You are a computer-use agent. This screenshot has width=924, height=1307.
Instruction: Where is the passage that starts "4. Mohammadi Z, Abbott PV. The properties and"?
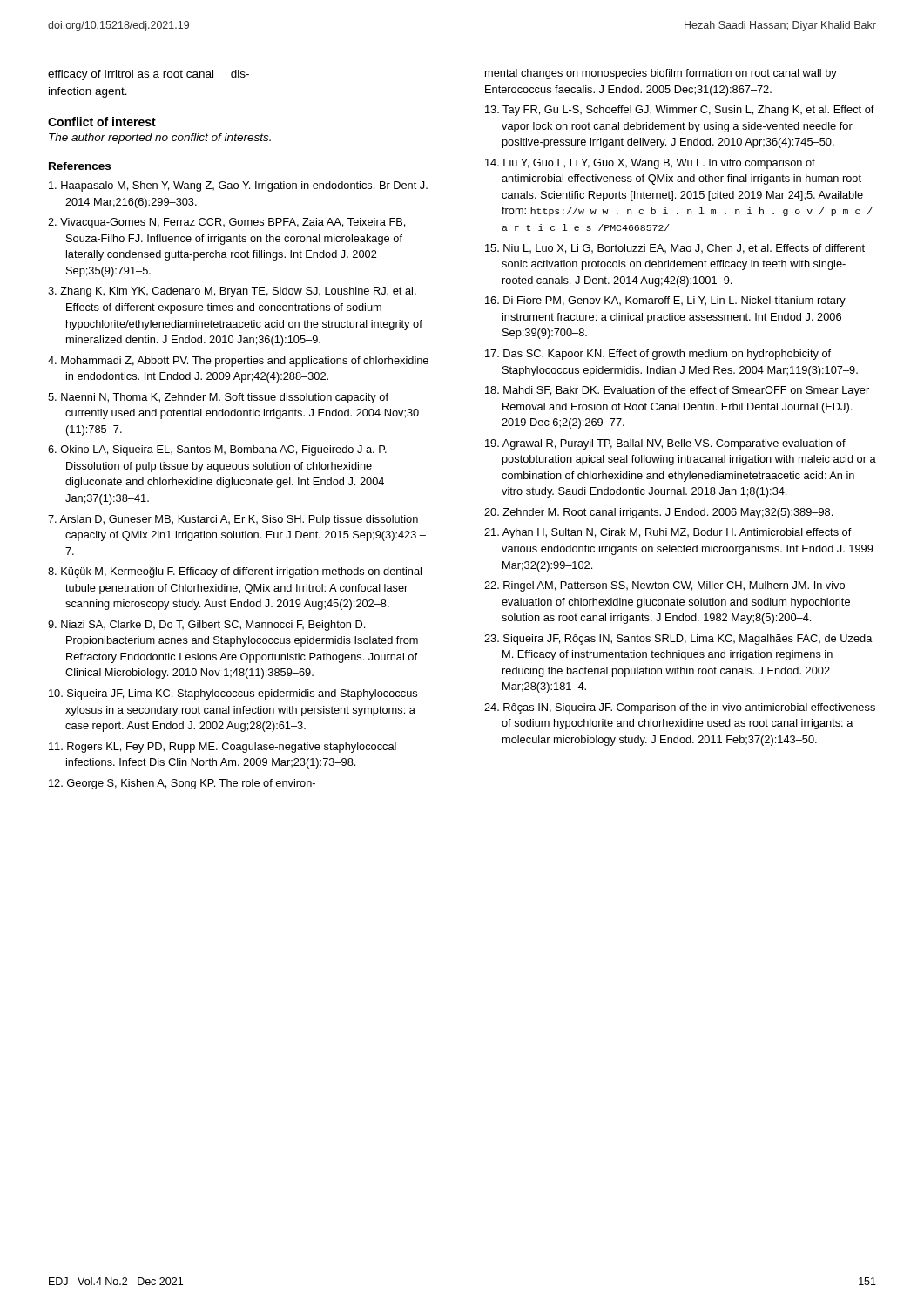click(238, 368)
